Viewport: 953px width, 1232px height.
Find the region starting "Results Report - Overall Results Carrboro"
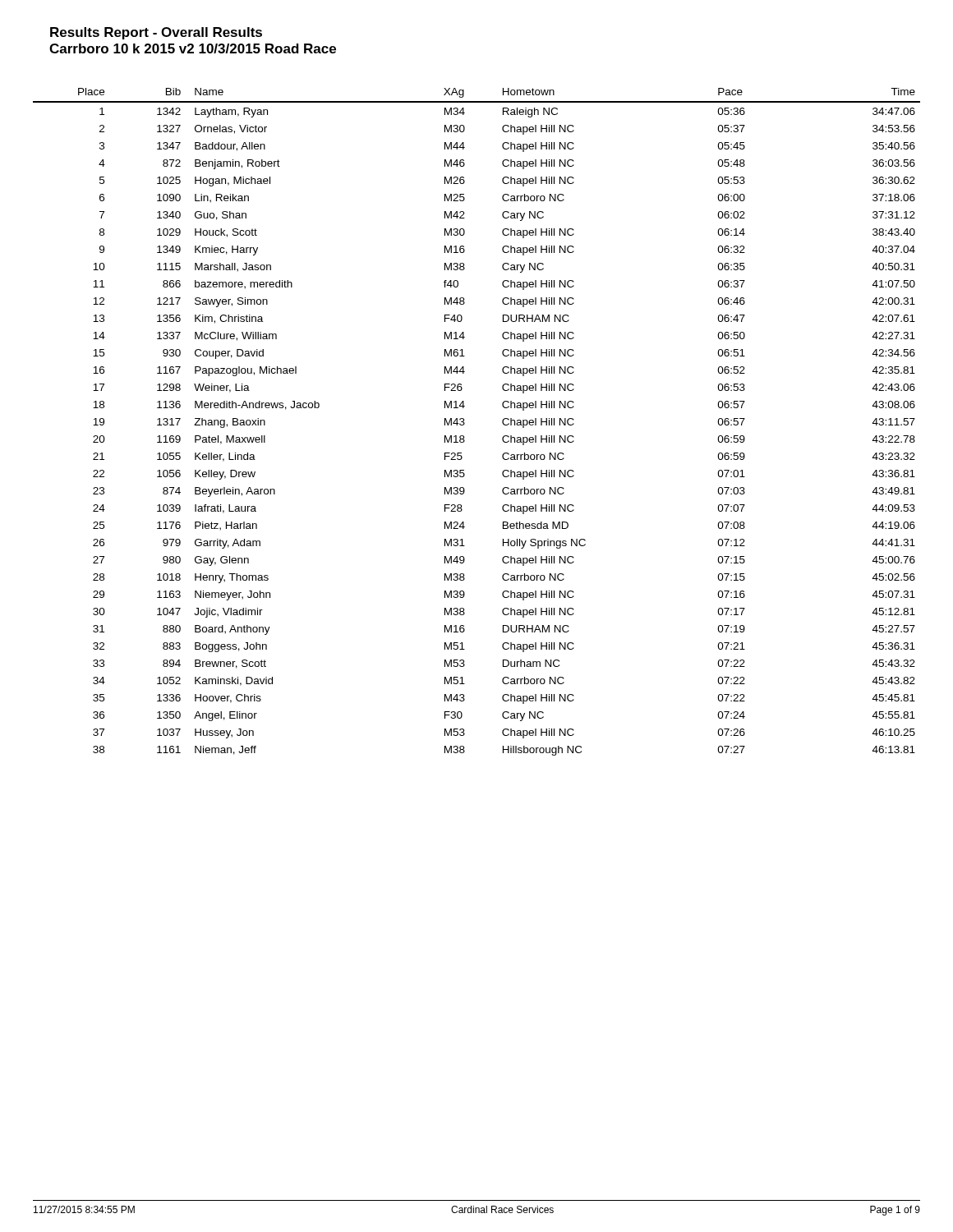point(193,41)
